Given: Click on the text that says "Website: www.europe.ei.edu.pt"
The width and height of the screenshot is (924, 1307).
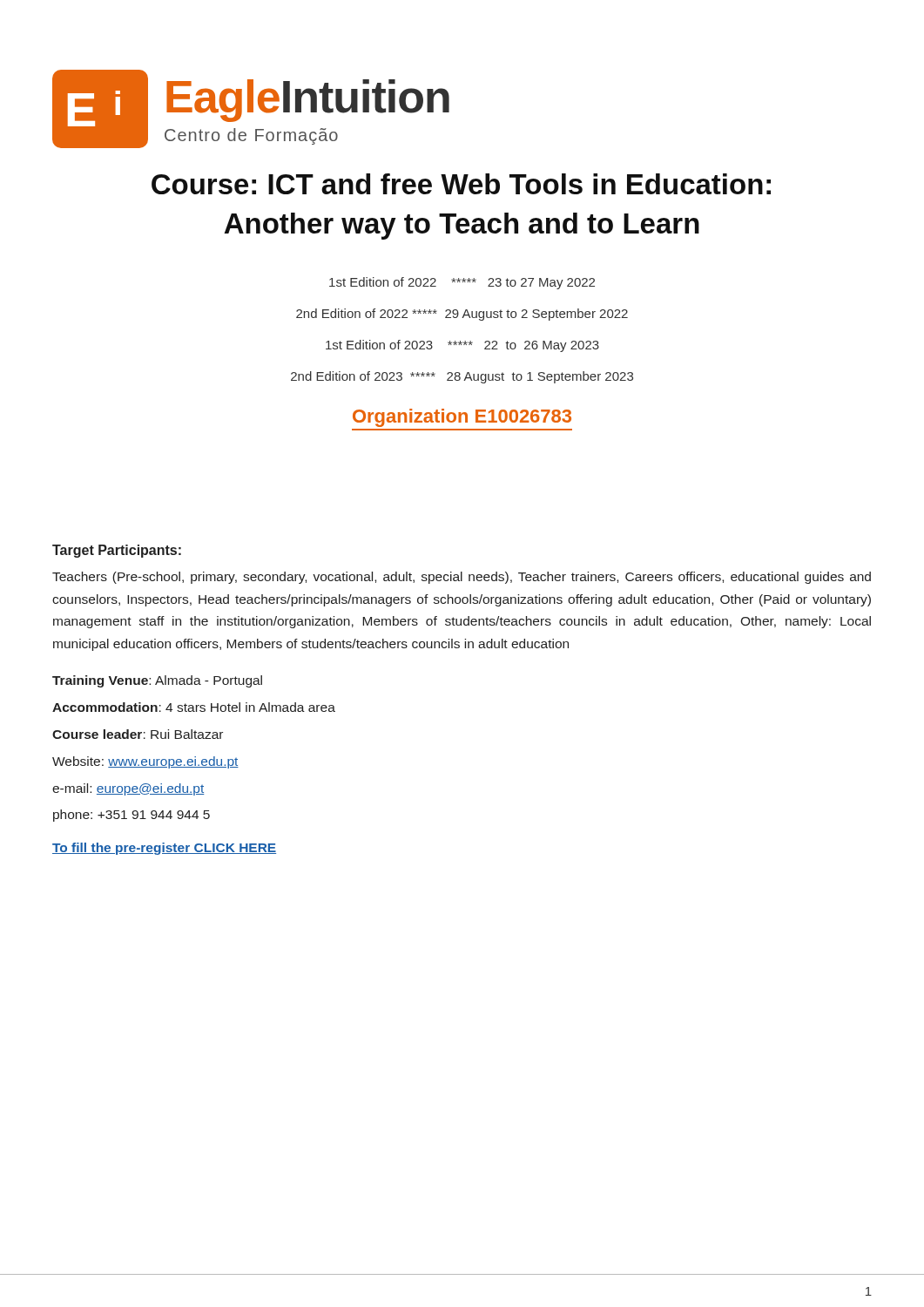Looking at the screenshot, I should (x=145, y=761).
